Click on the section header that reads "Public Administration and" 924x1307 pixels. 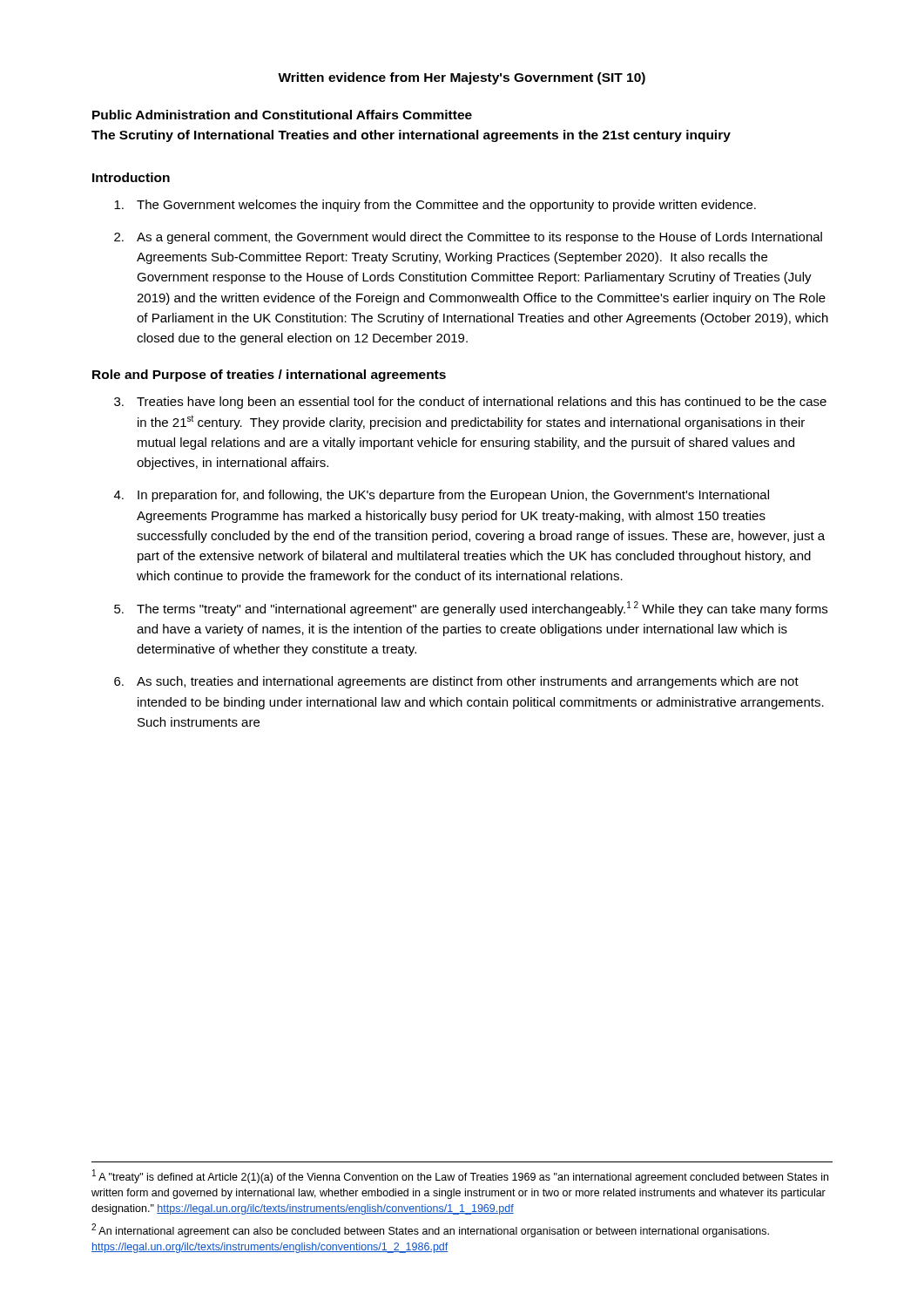(411, 125)
